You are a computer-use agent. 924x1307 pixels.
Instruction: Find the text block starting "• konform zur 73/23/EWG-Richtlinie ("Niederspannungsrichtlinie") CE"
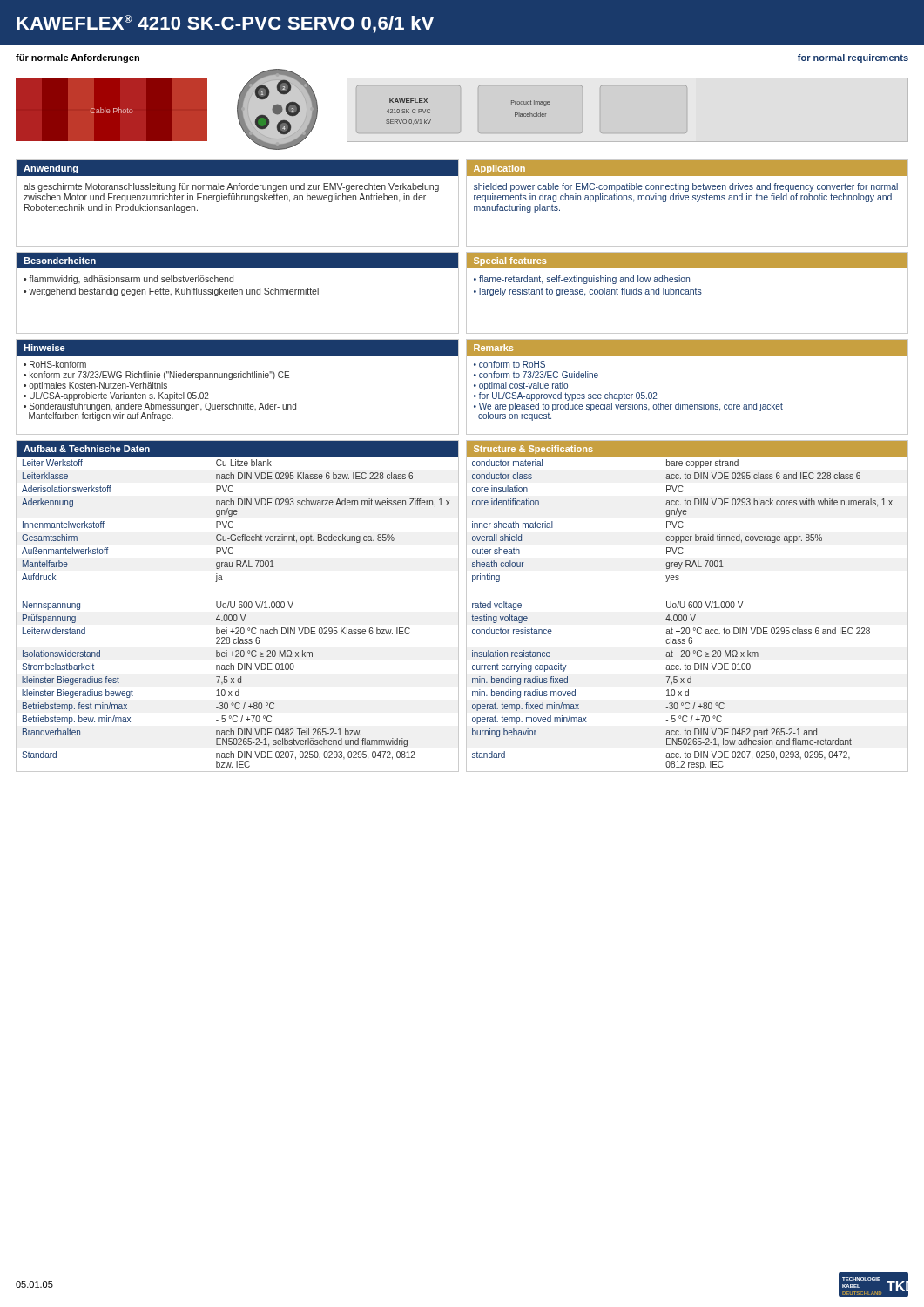157,375
